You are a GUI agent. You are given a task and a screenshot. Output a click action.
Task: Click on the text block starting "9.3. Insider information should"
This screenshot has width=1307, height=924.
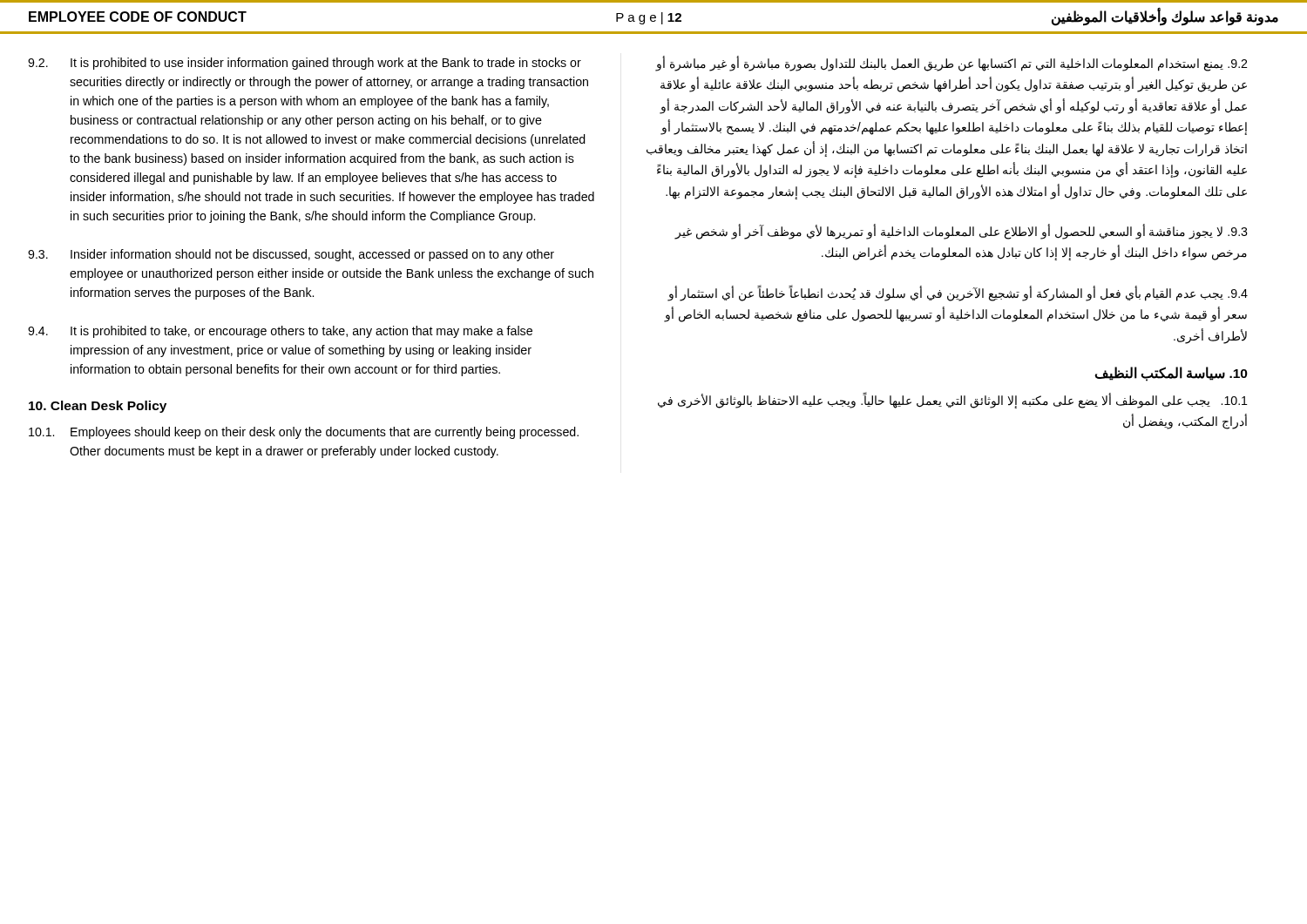(312, 273)
